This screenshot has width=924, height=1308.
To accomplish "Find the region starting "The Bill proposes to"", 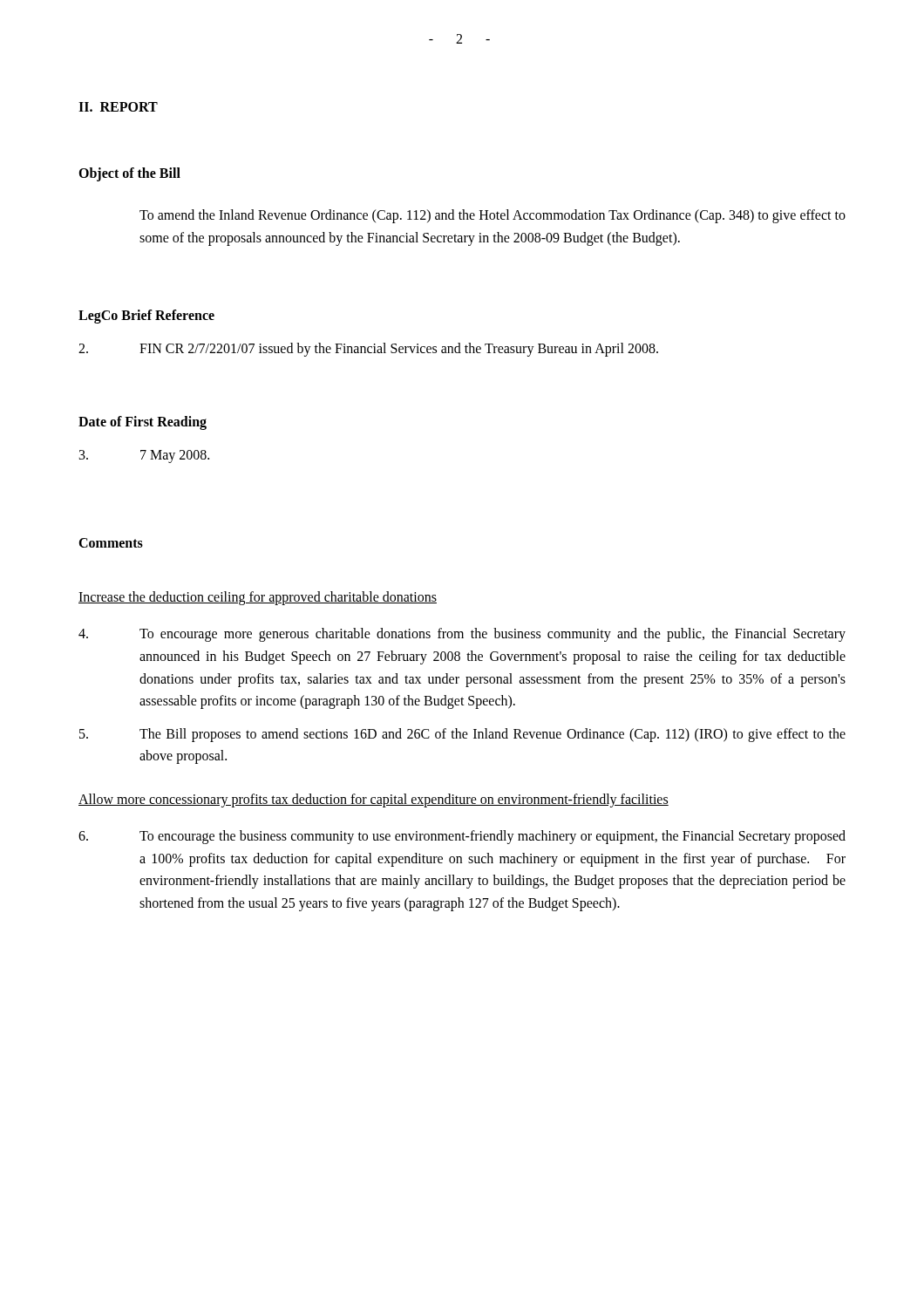I will click(x=462, y=745).
